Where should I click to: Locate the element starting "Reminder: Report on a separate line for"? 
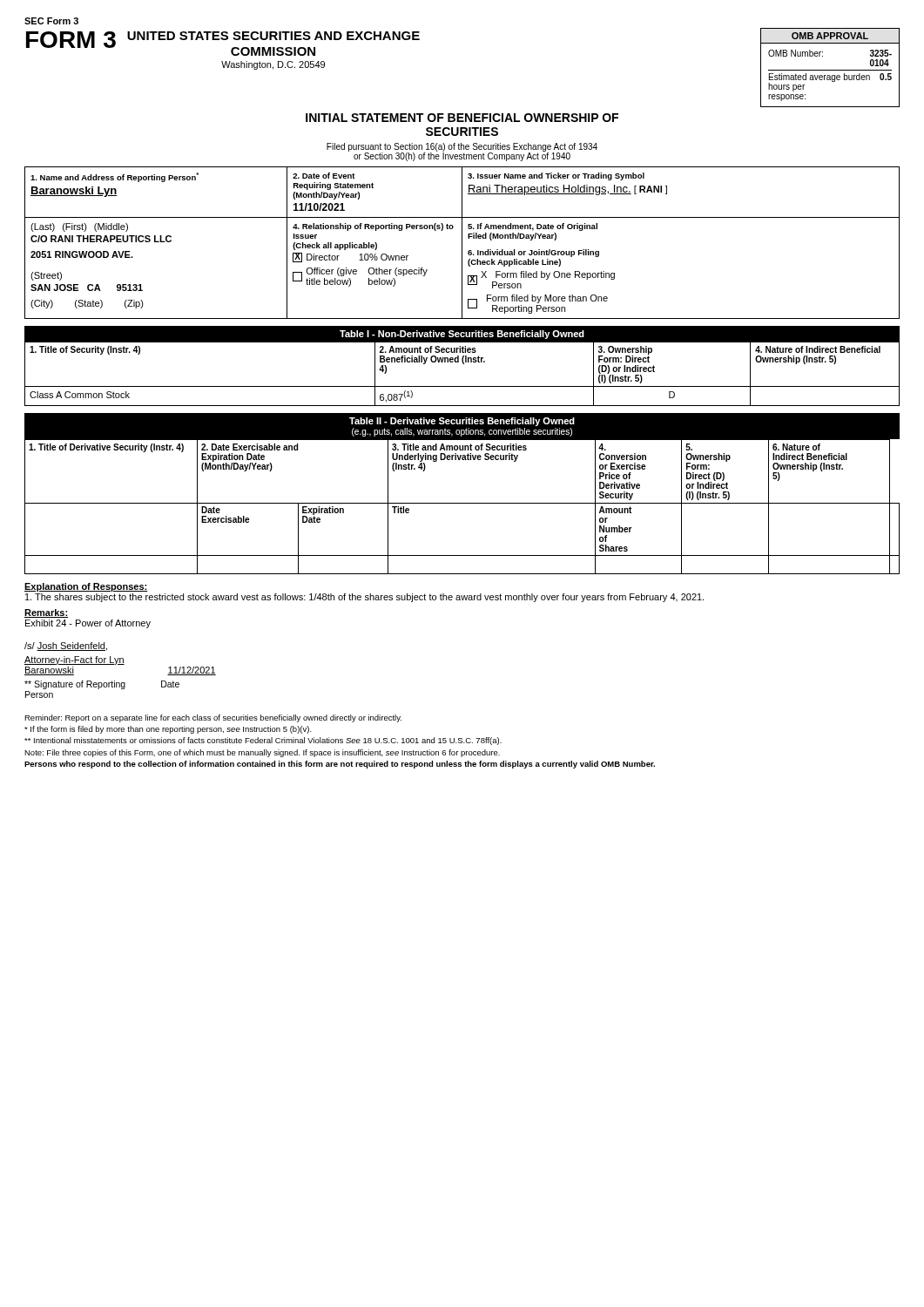(340, 740)
